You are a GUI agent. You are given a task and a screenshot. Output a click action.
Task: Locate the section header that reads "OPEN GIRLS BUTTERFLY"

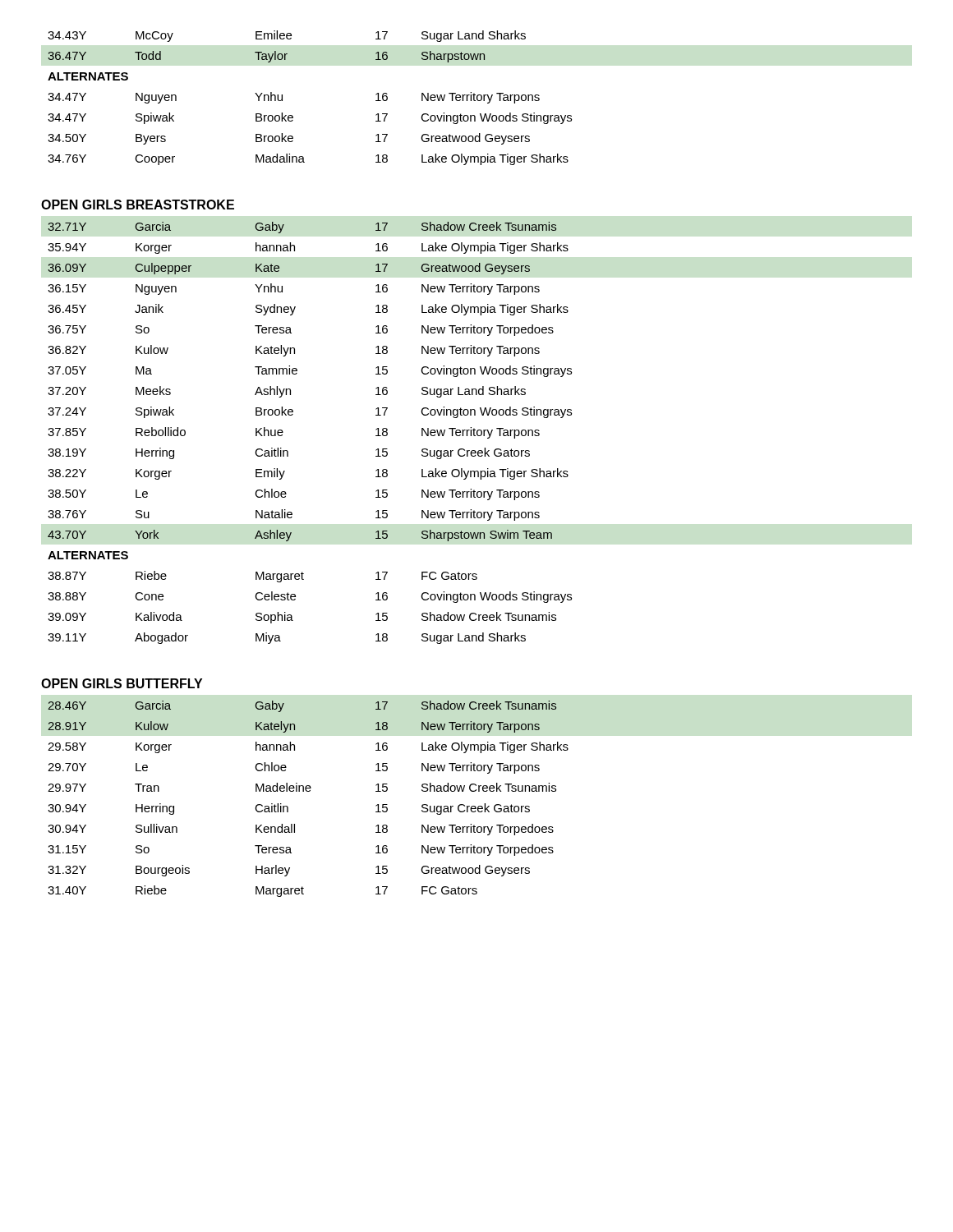click(x=122, y=684)
